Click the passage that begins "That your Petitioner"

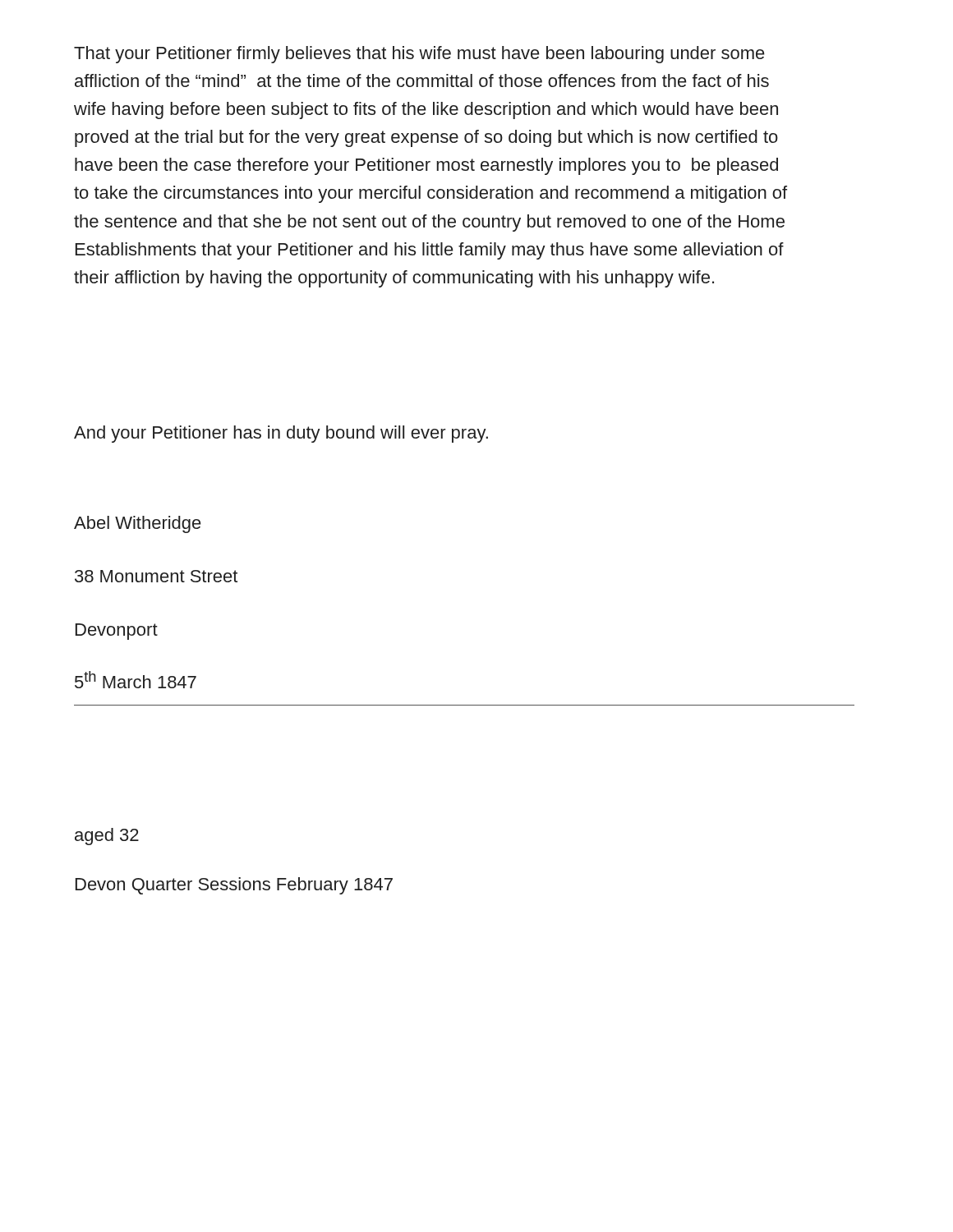[431, 165]
